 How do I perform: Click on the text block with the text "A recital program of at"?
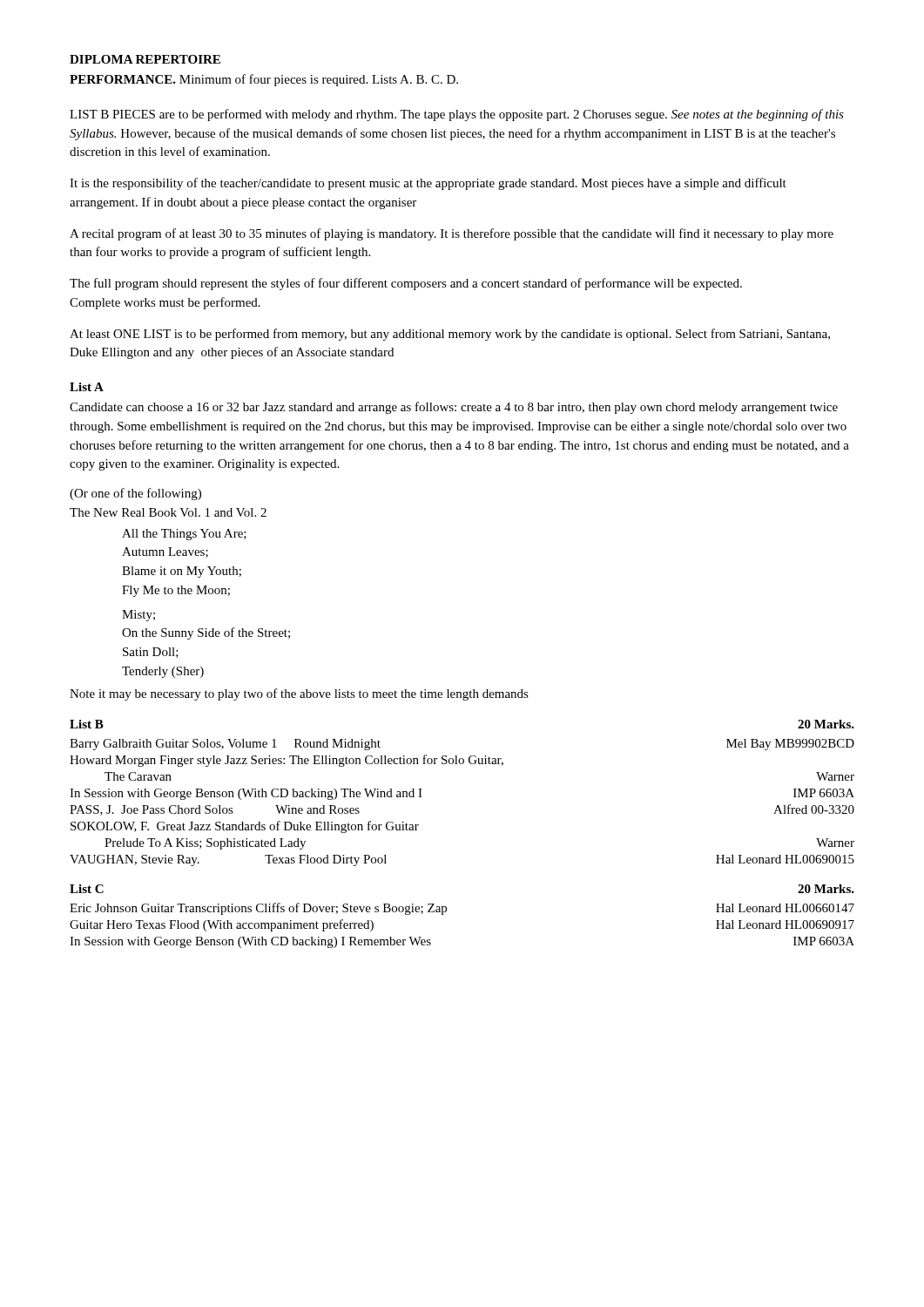[452, 243]
